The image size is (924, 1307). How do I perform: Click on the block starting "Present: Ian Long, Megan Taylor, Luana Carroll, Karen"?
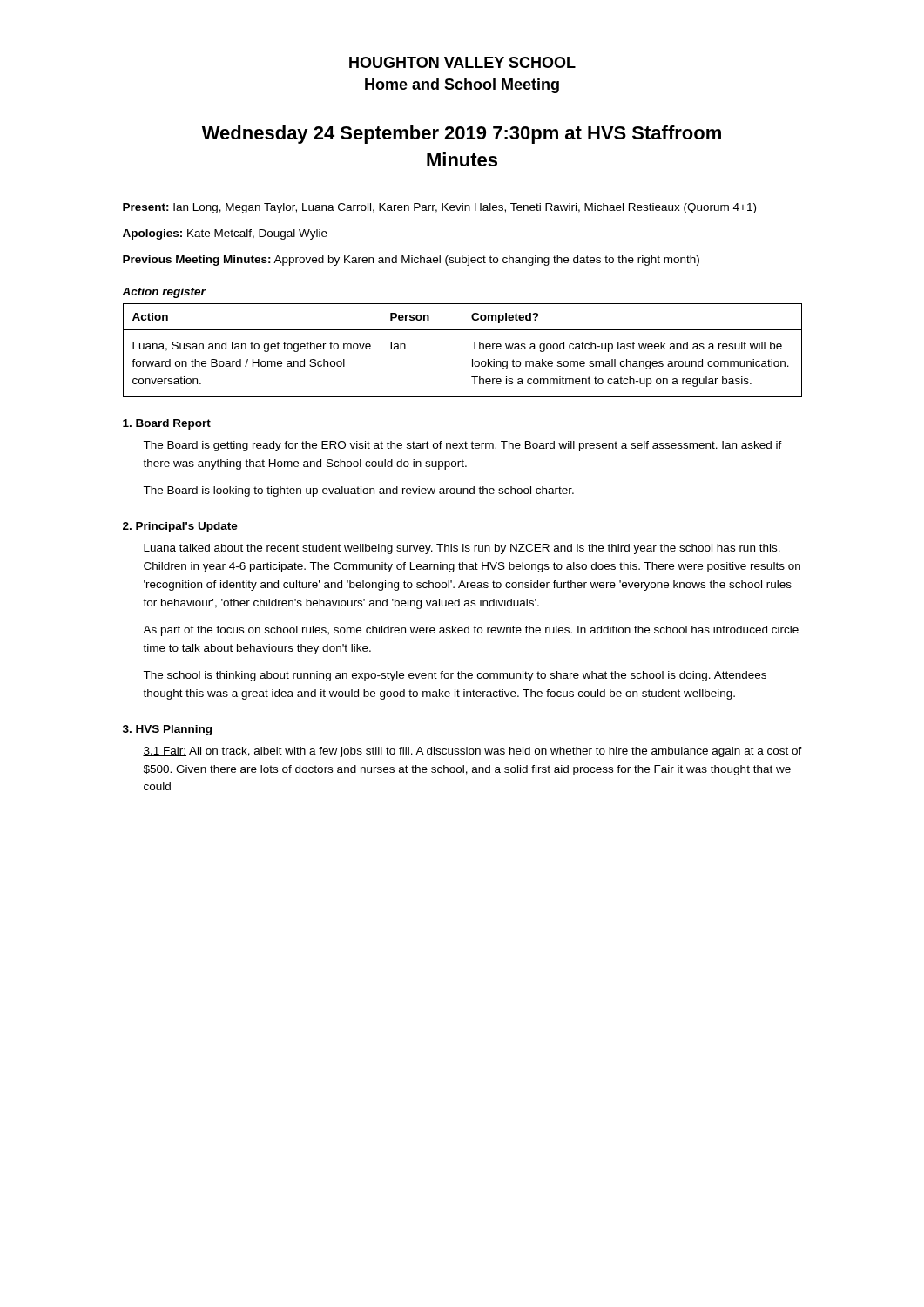click(440, 207)
